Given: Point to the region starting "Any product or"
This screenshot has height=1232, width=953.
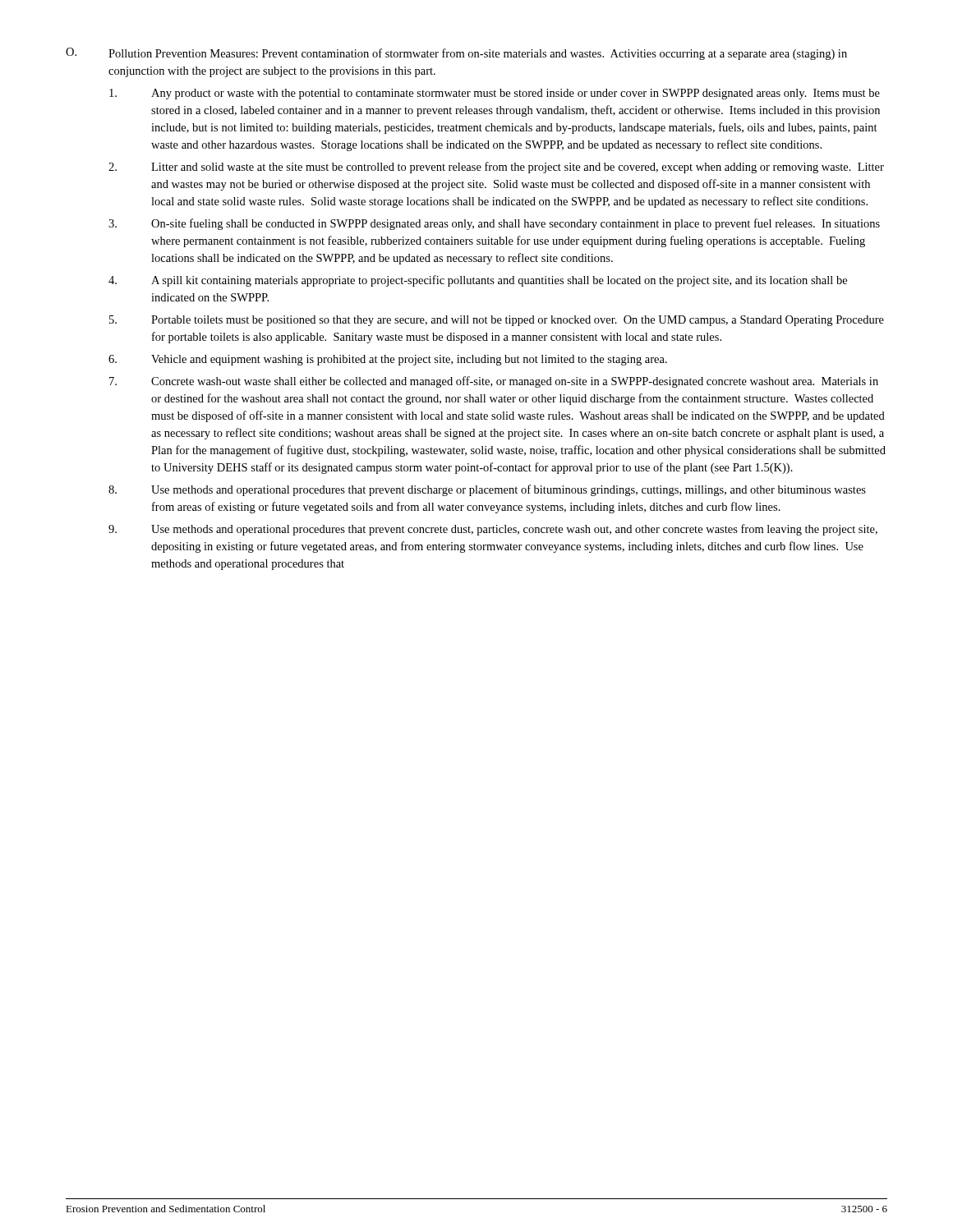Looking at the screenshot, I should click(498, 119).
